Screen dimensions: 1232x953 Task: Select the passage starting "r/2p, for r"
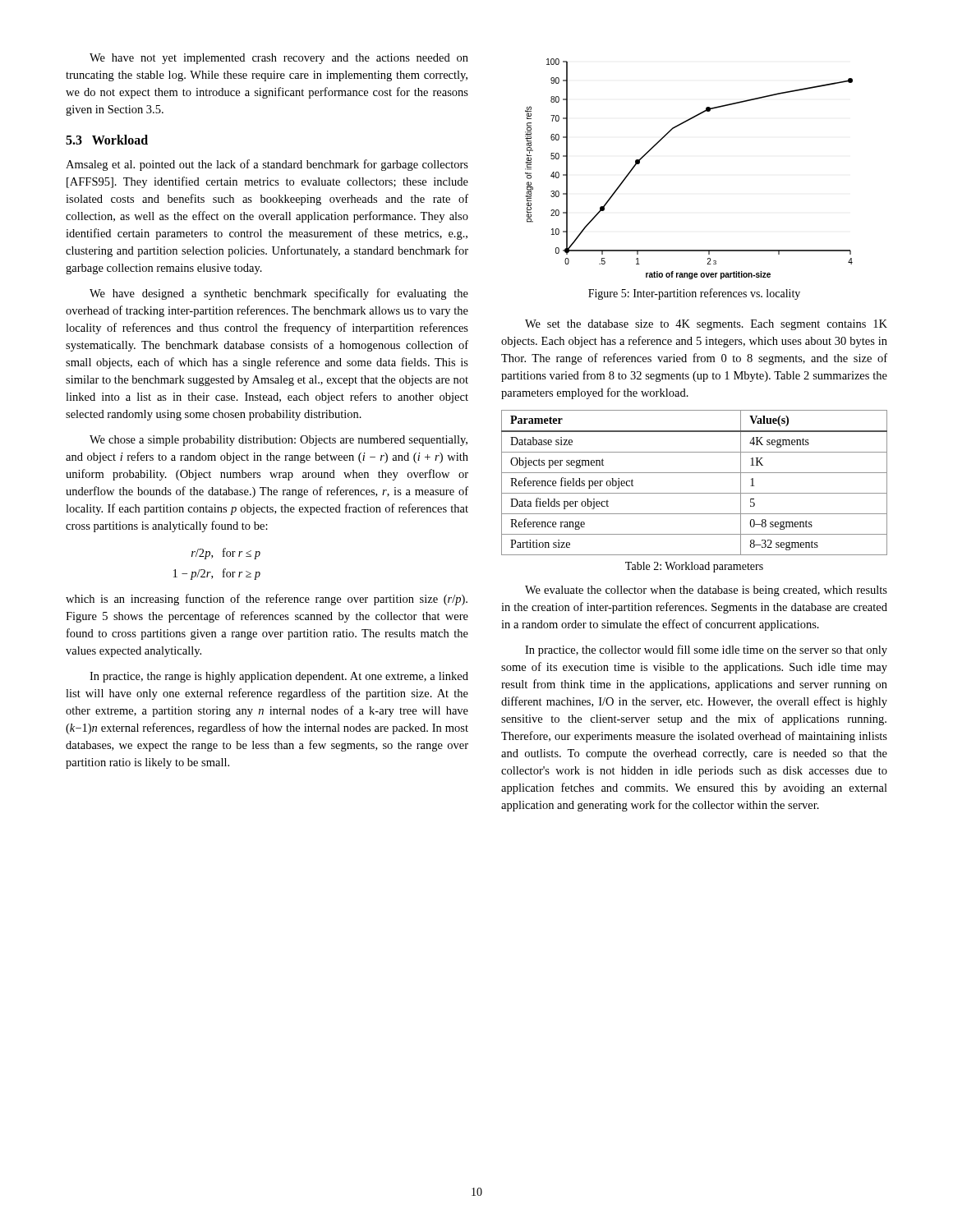coord(226,554)
